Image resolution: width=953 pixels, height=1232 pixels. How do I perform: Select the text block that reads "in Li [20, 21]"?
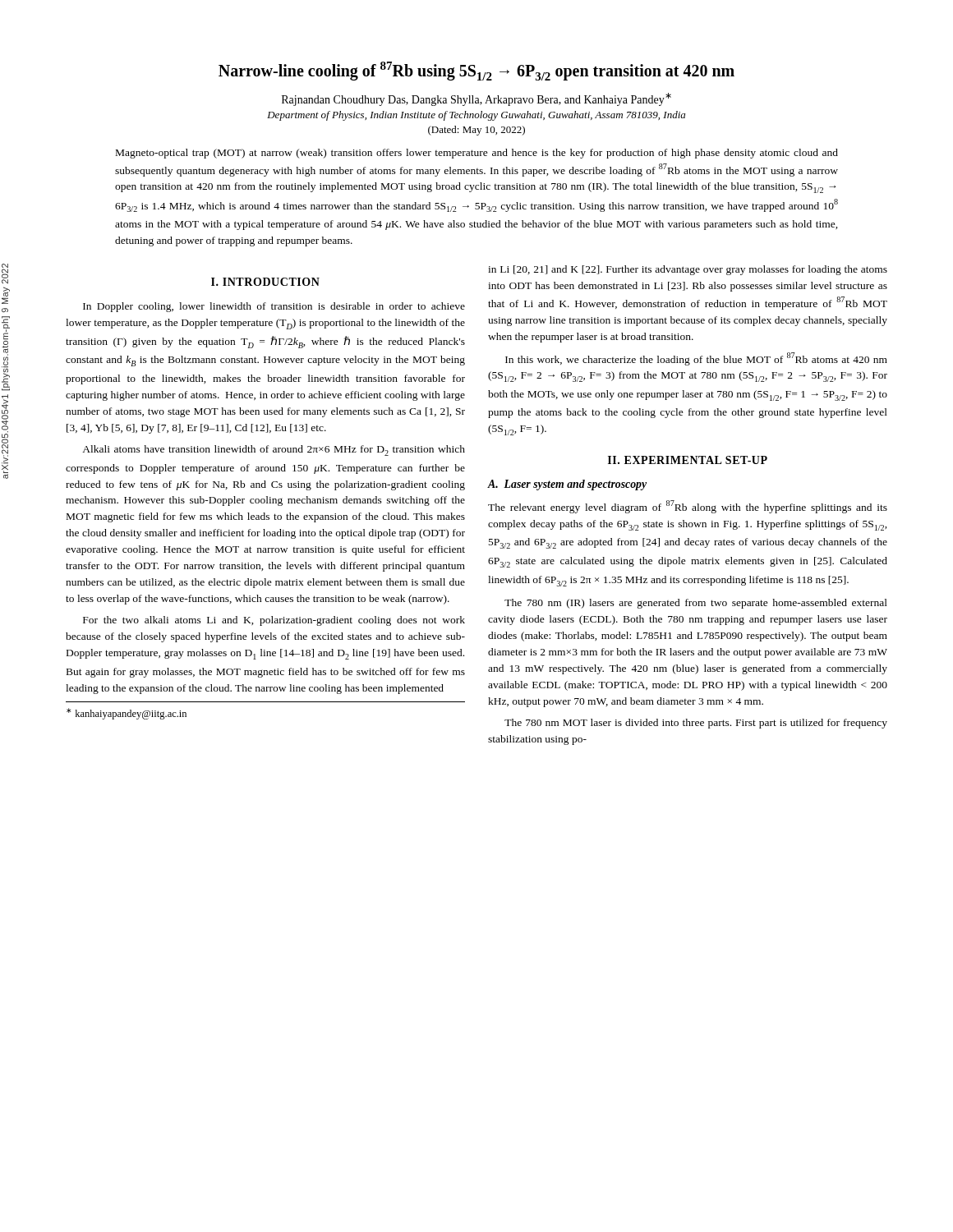(688, 350)
